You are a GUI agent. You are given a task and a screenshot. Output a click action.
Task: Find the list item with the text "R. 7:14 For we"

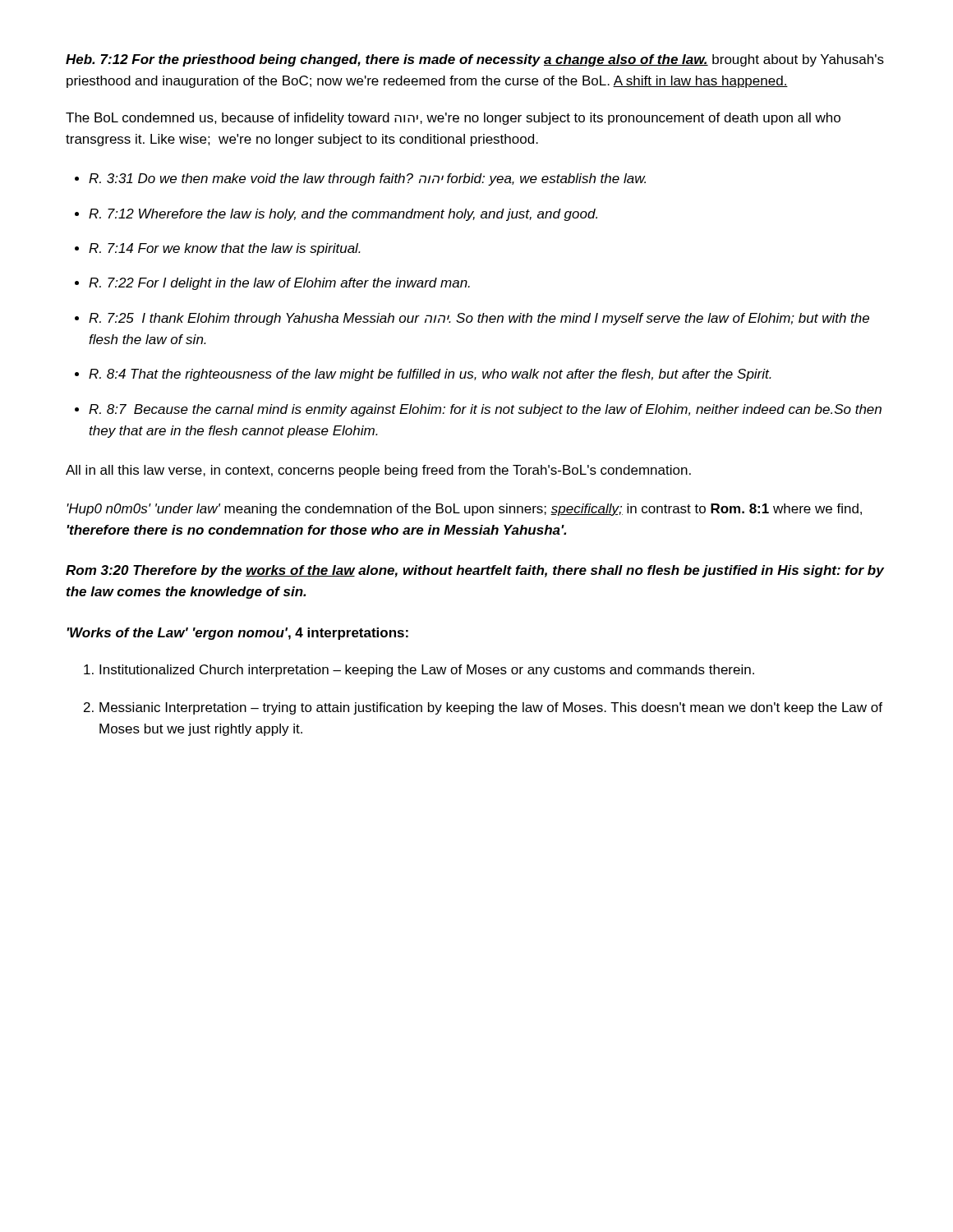(225, 248)
